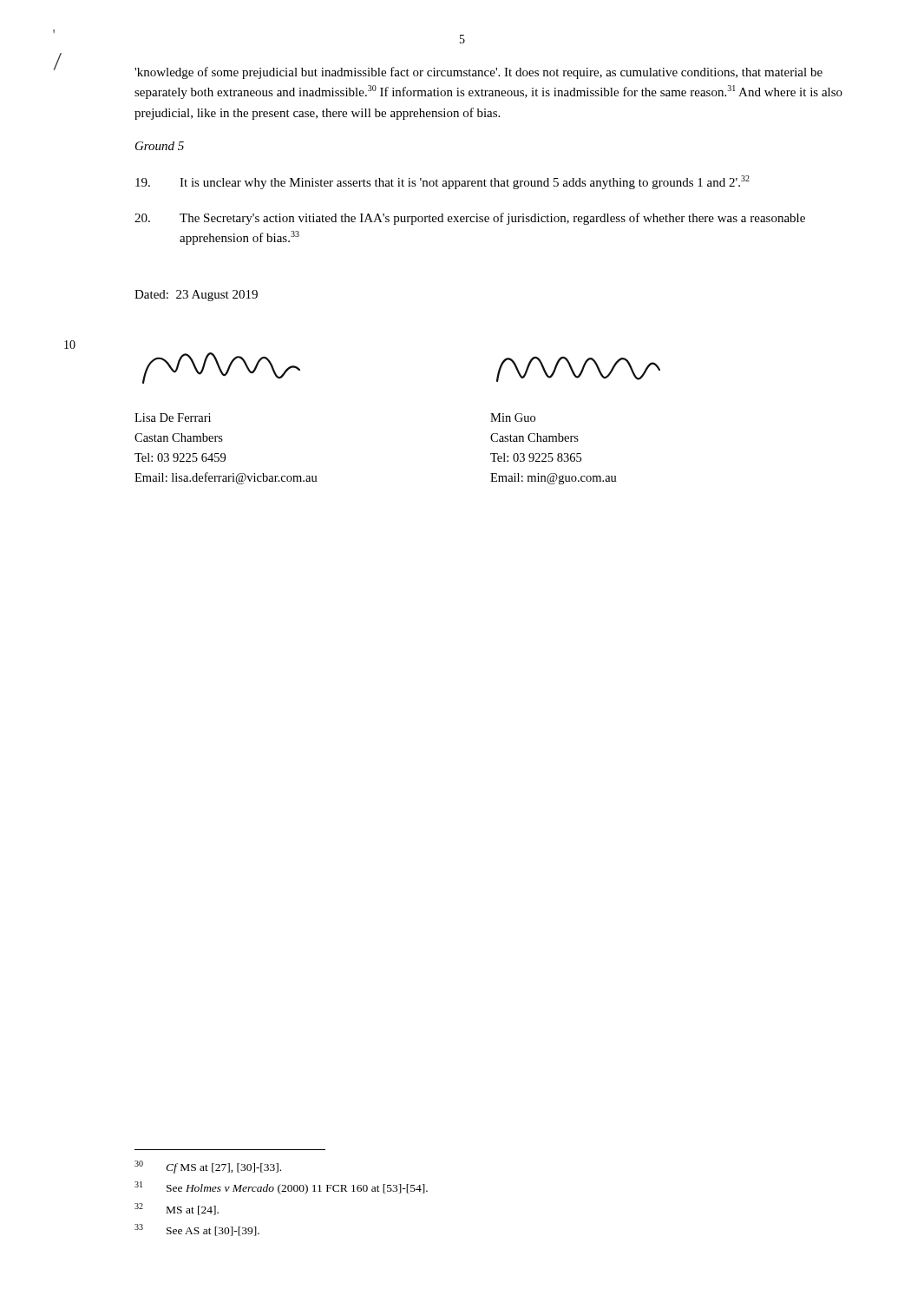This screenshot has width=924, height=1302.
Task: Select the list item with the text "20. The Secretary's action vitiated the IAA's"
Action: coord(490,229)
